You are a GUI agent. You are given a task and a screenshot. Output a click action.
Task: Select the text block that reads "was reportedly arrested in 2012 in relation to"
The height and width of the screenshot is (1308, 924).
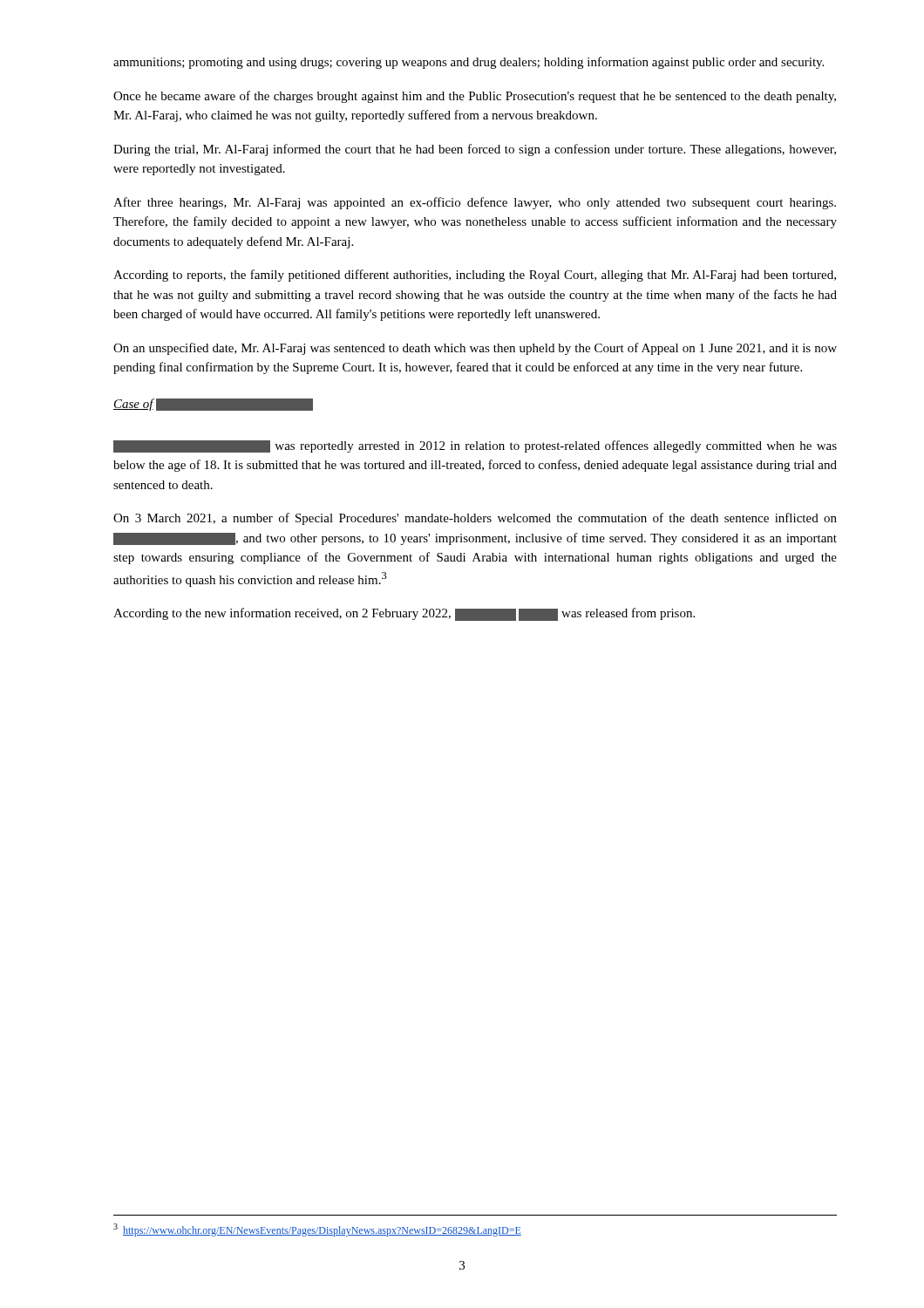pos(475,465)
